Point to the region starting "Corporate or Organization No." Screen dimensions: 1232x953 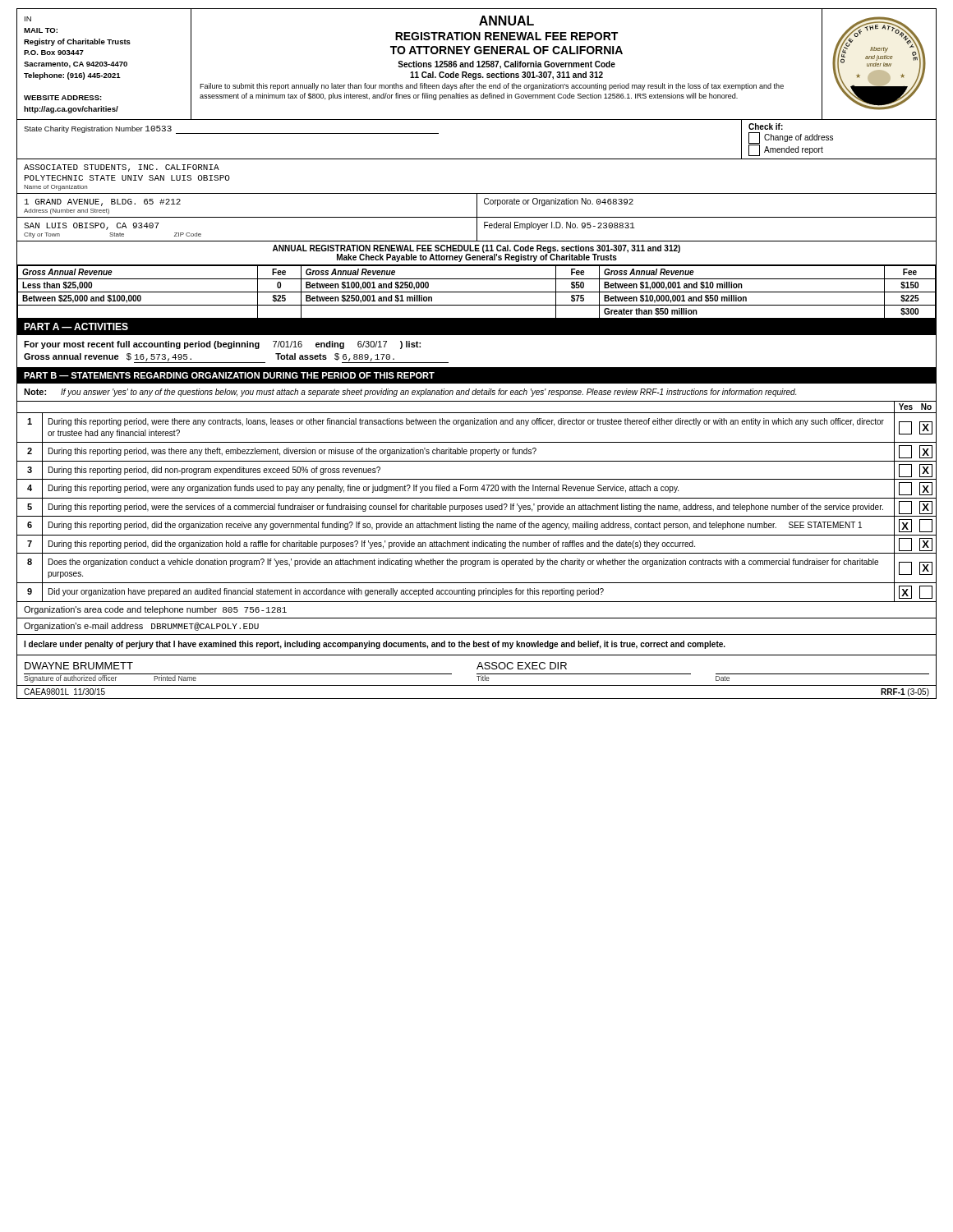[559, 202]
